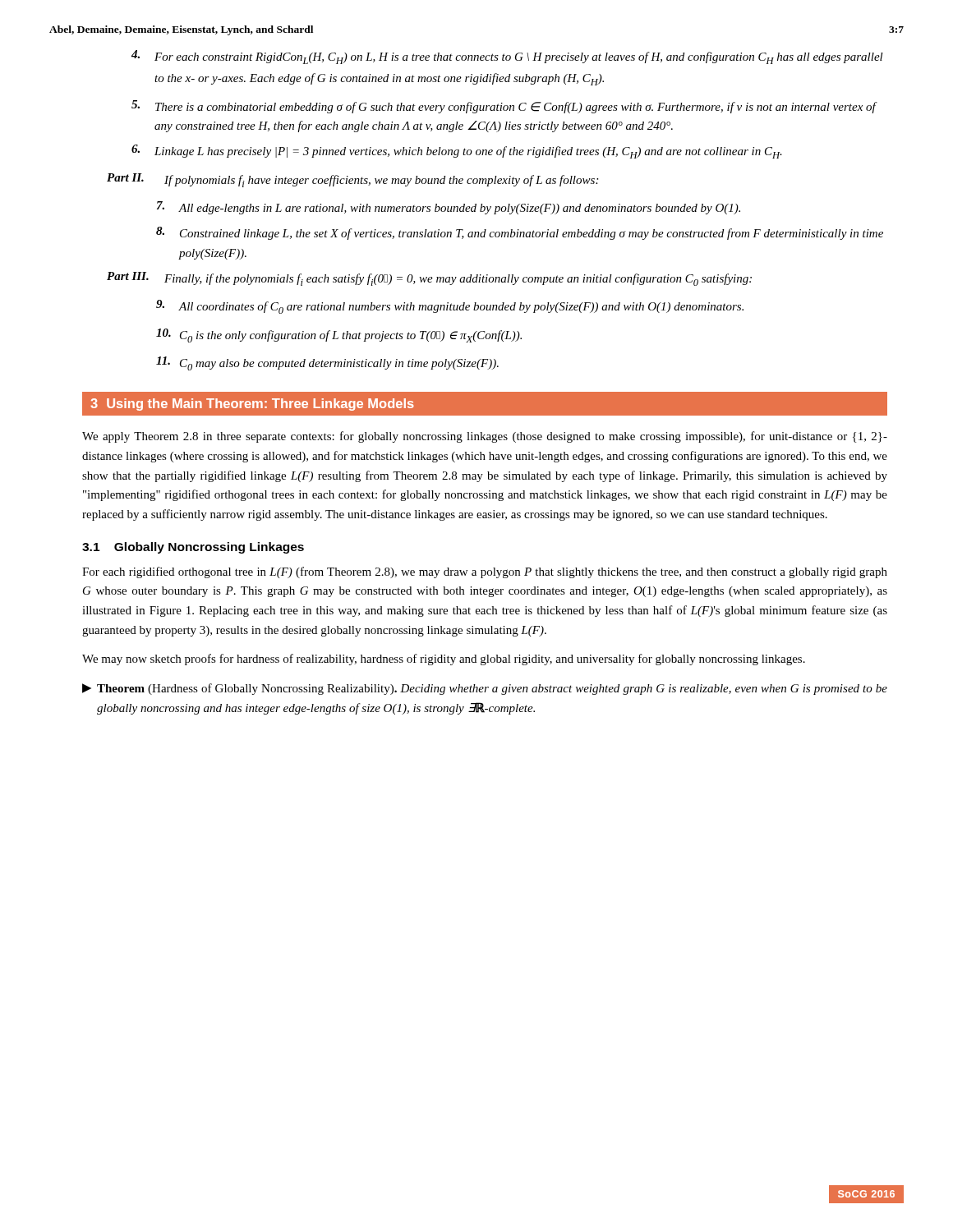953x1232 pixels.
Task: Find the text block containing "We apply Theorem 2.8 in three separate"
Action: 485,475
